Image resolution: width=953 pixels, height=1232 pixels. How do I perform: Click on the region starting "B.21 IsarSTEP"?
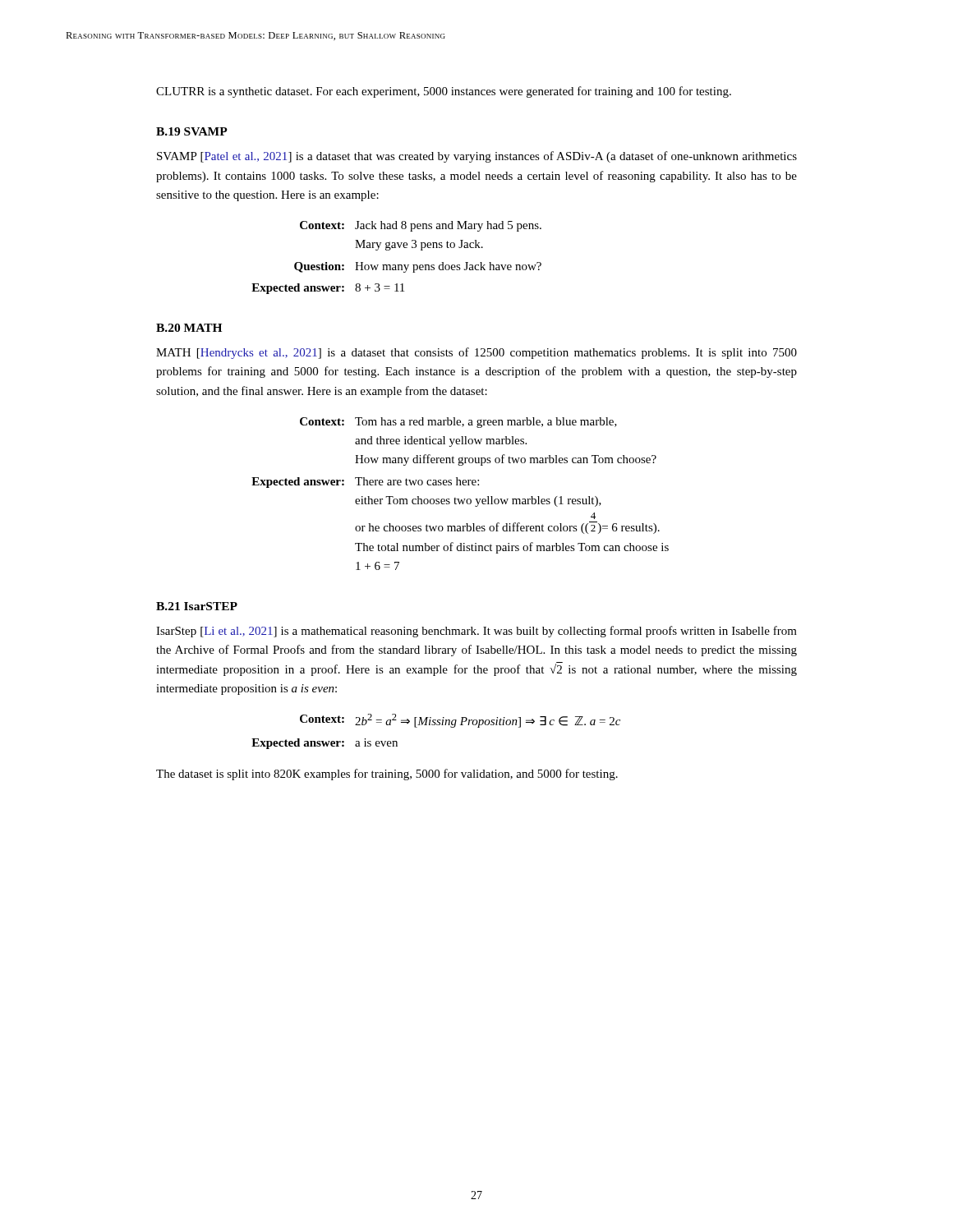(x=197, y=606)
